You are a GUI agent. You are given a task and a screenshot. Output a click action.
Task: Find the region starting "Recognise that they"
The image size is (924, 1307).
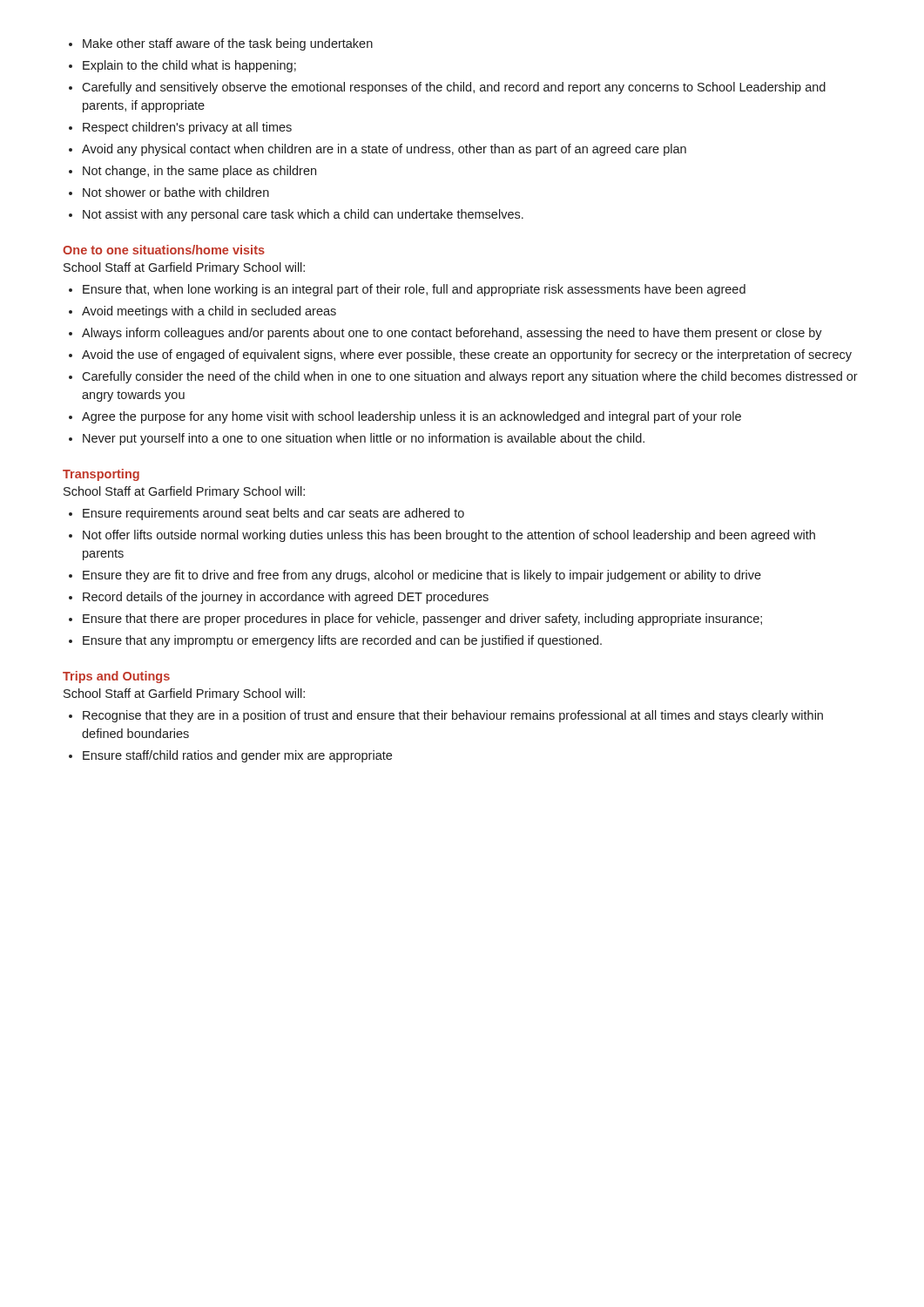click(x=472, y=725)
